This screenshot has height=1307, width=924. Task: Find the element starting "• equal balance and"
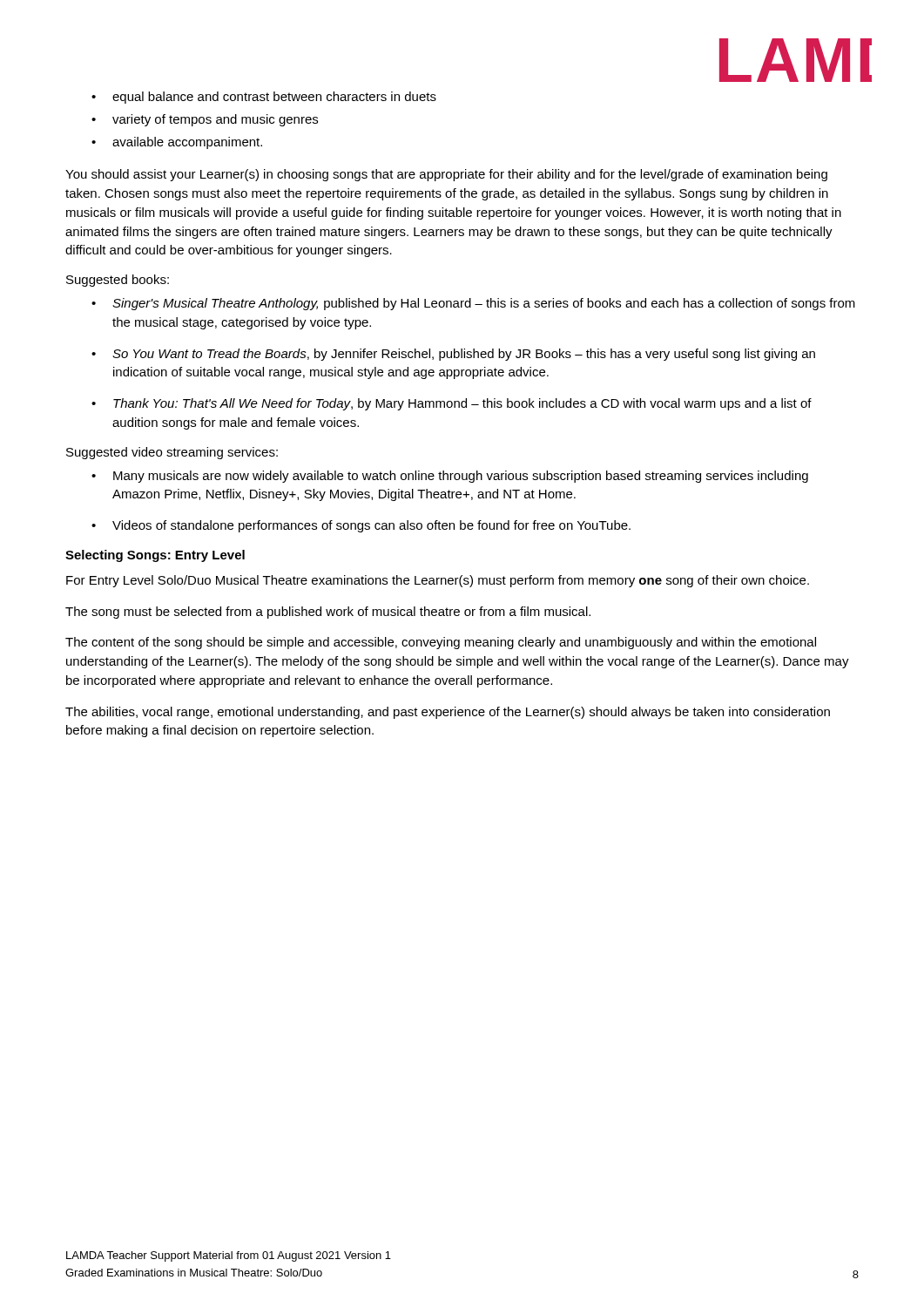pos(264,98)
